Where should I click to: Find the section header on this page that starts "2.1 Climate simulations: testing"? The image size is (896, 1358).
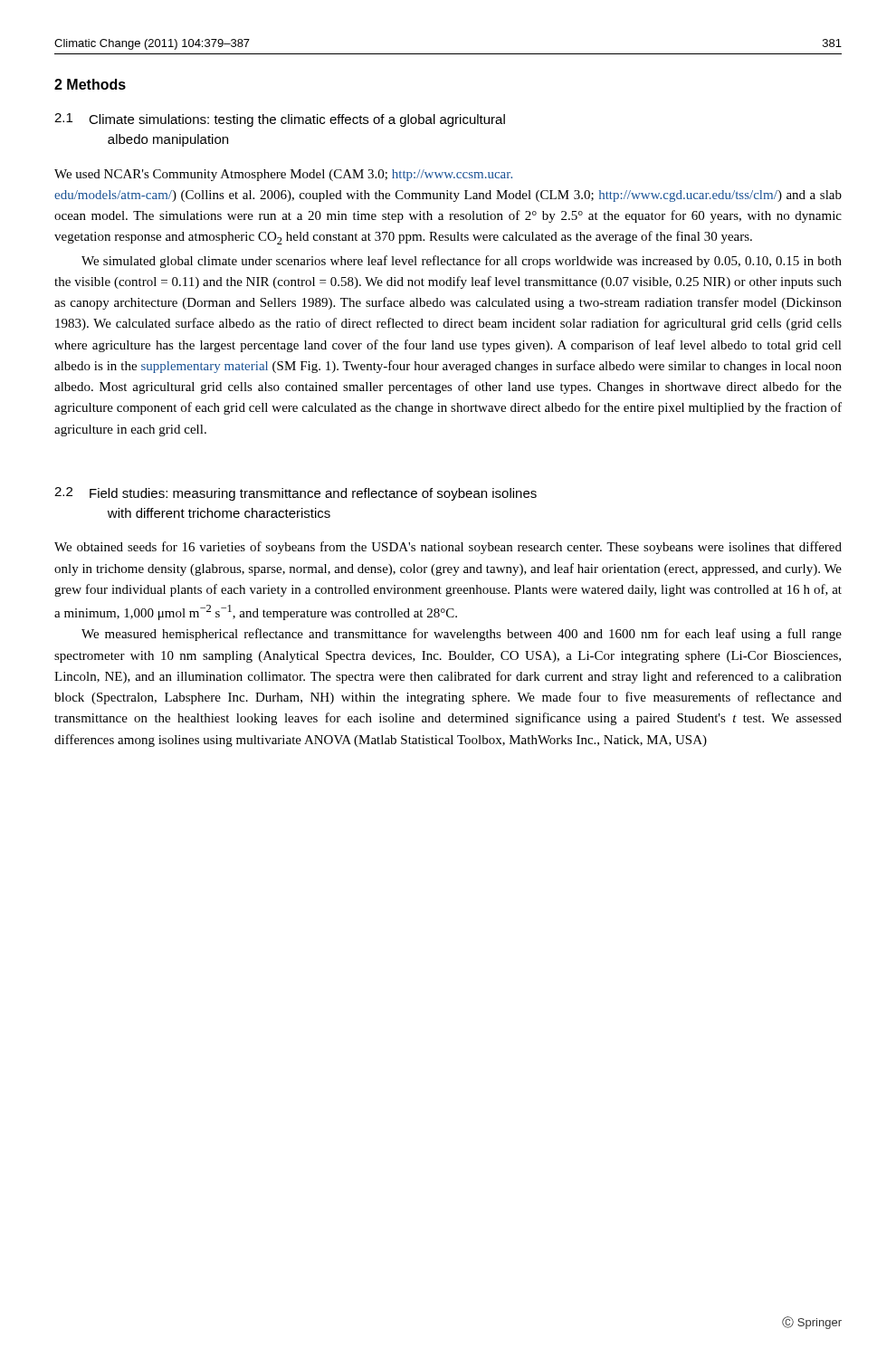pos(280,129)
